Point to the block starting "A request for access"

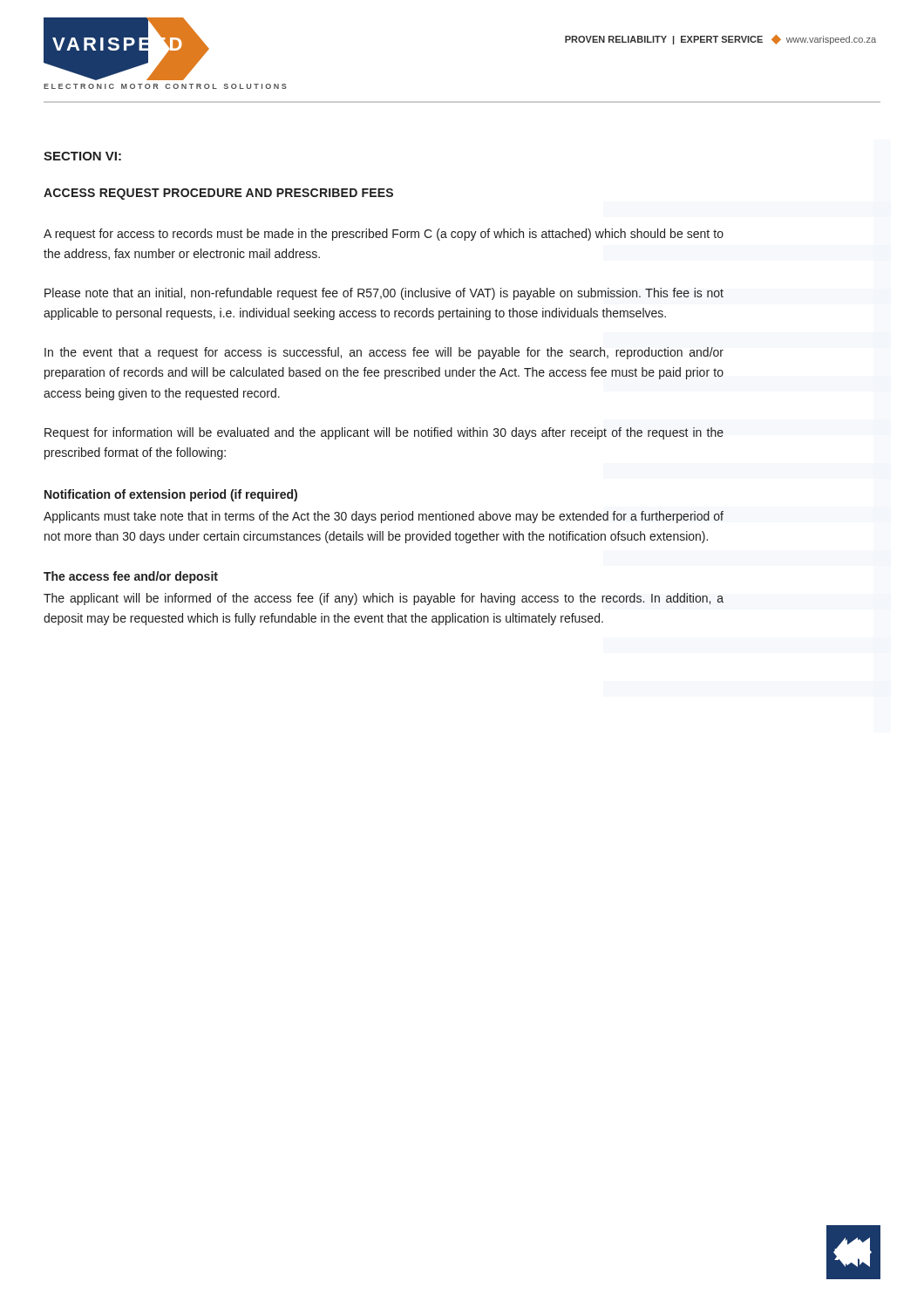(384, 244)
